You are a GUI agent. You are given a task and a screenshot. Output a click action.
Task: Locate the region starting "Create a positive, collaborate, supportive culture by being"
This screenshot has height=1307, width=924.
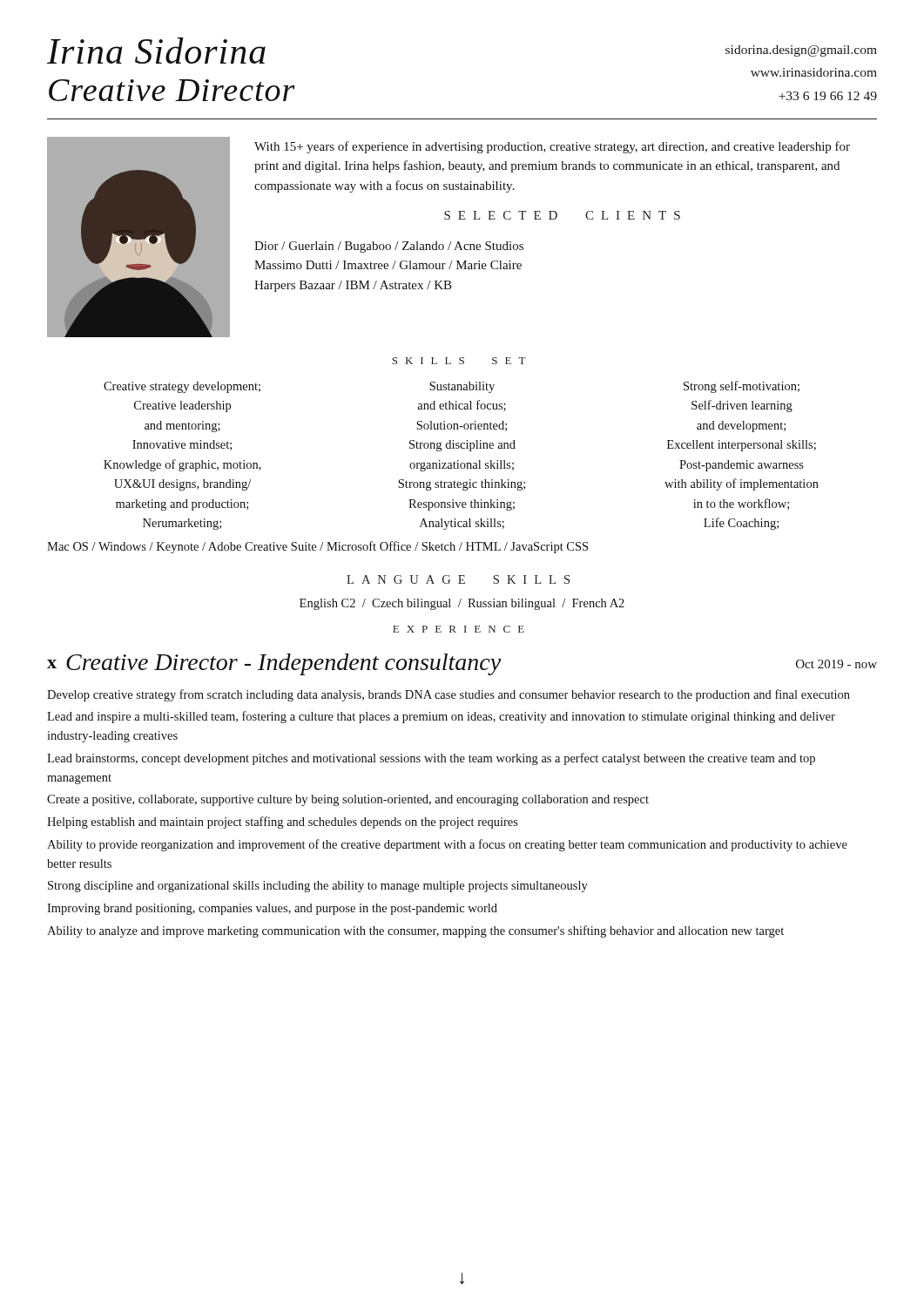(x=348, y=799)
